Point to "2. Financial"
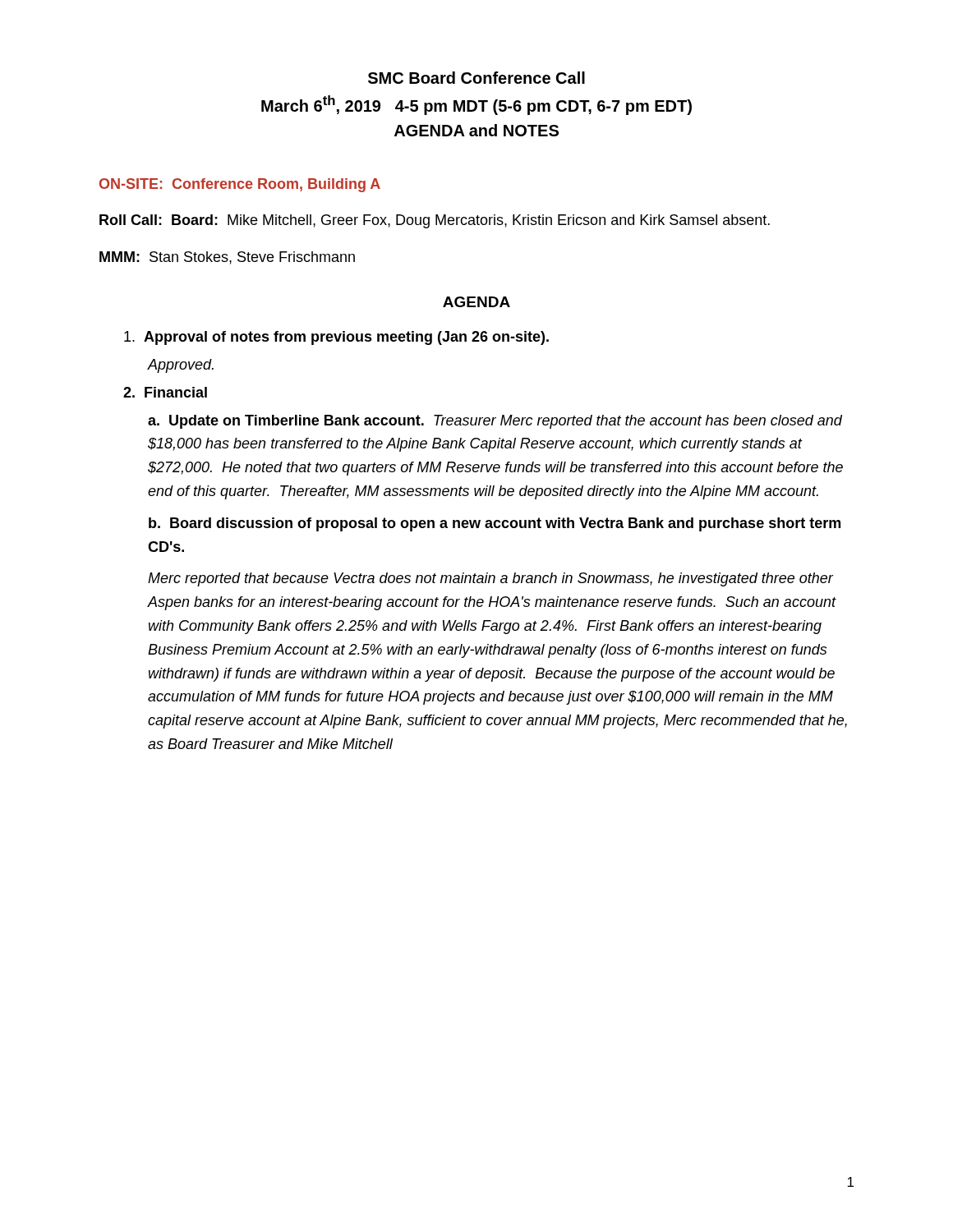953x1232 pixels. 166,392
